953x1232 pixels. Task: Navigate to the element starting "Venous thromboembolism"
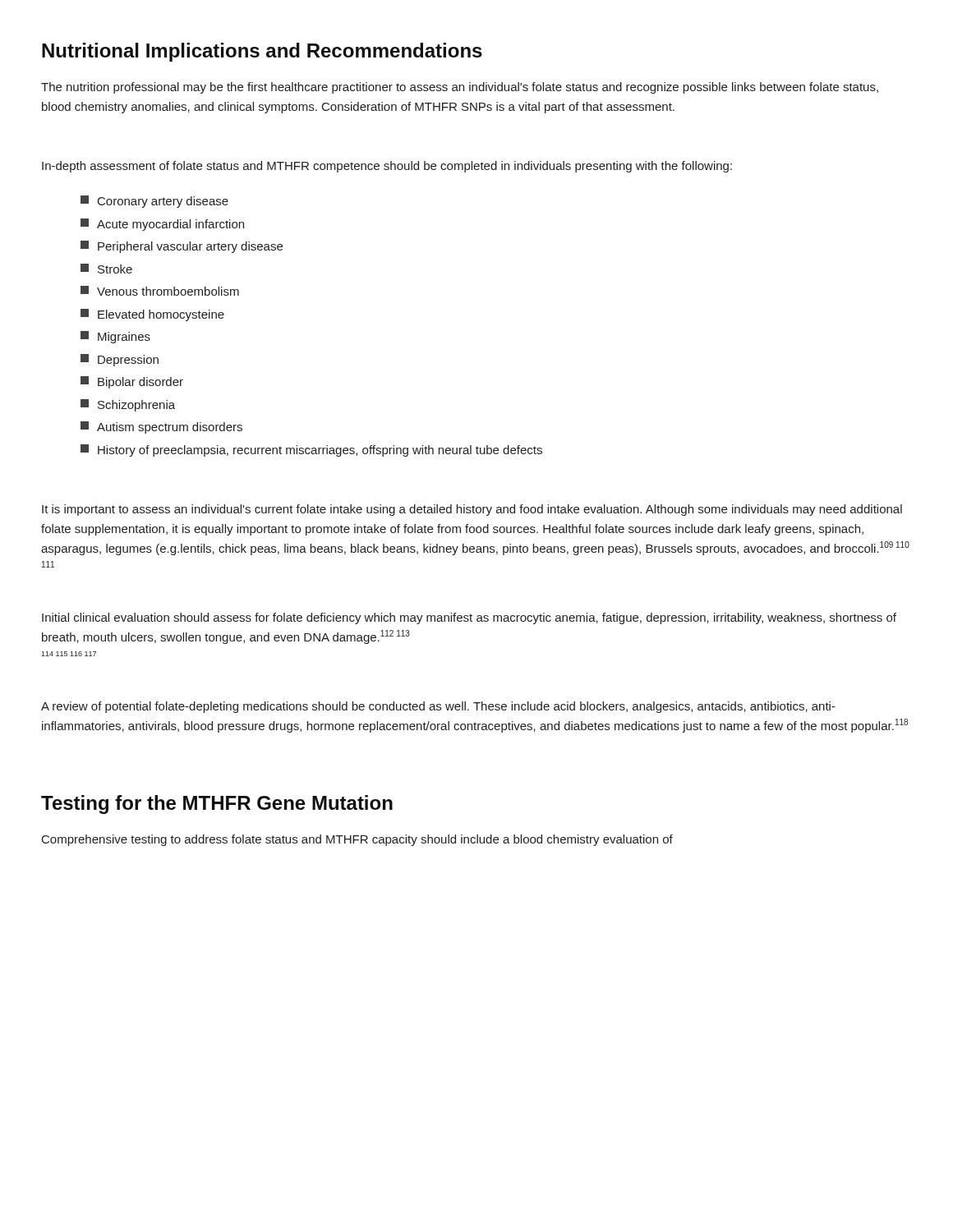[x=160, y=291]
